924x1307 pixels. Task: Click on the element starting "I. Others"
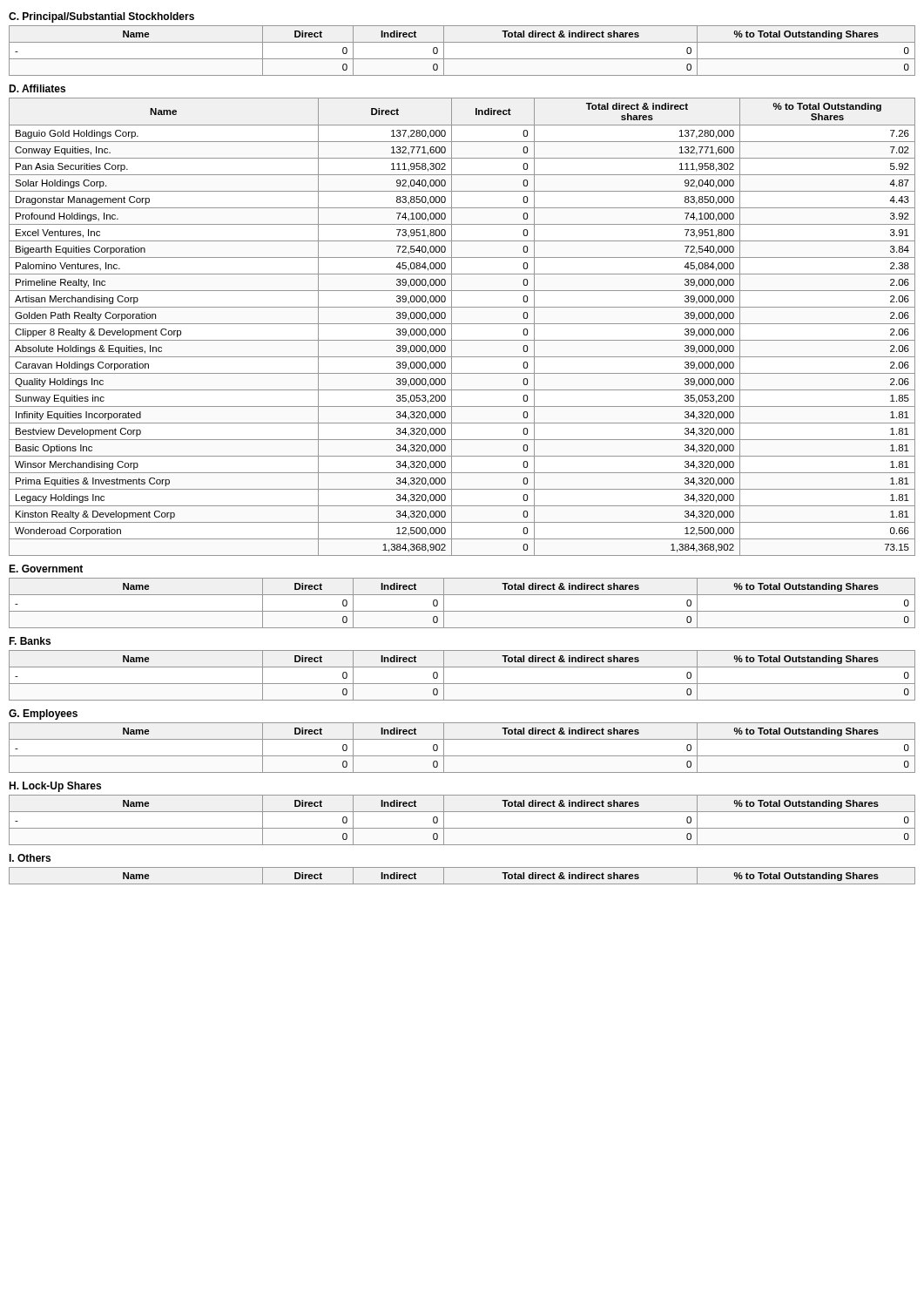coord(30,858)
